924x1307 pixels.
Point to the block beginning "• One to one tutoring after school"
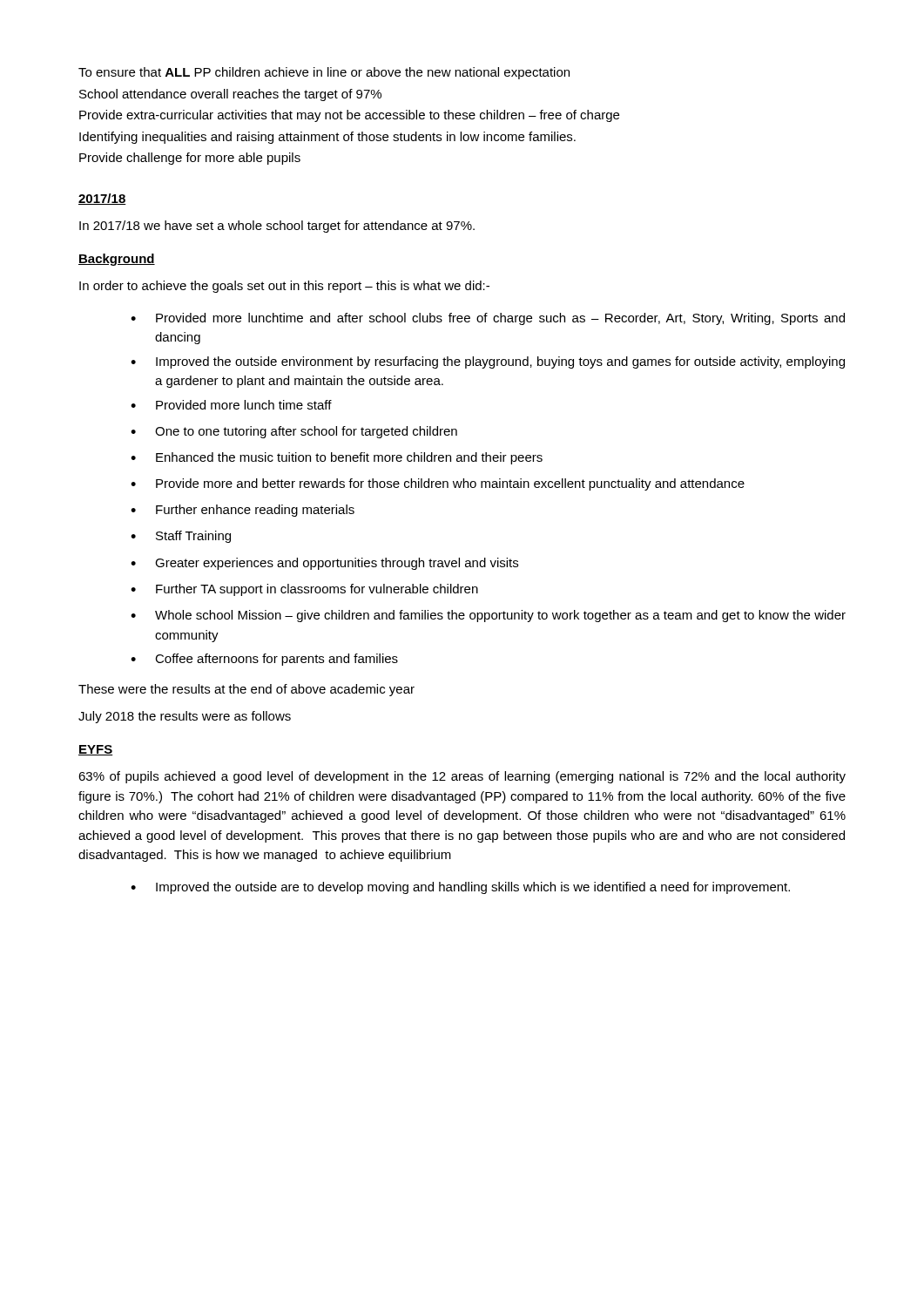[x=294, y=432]
